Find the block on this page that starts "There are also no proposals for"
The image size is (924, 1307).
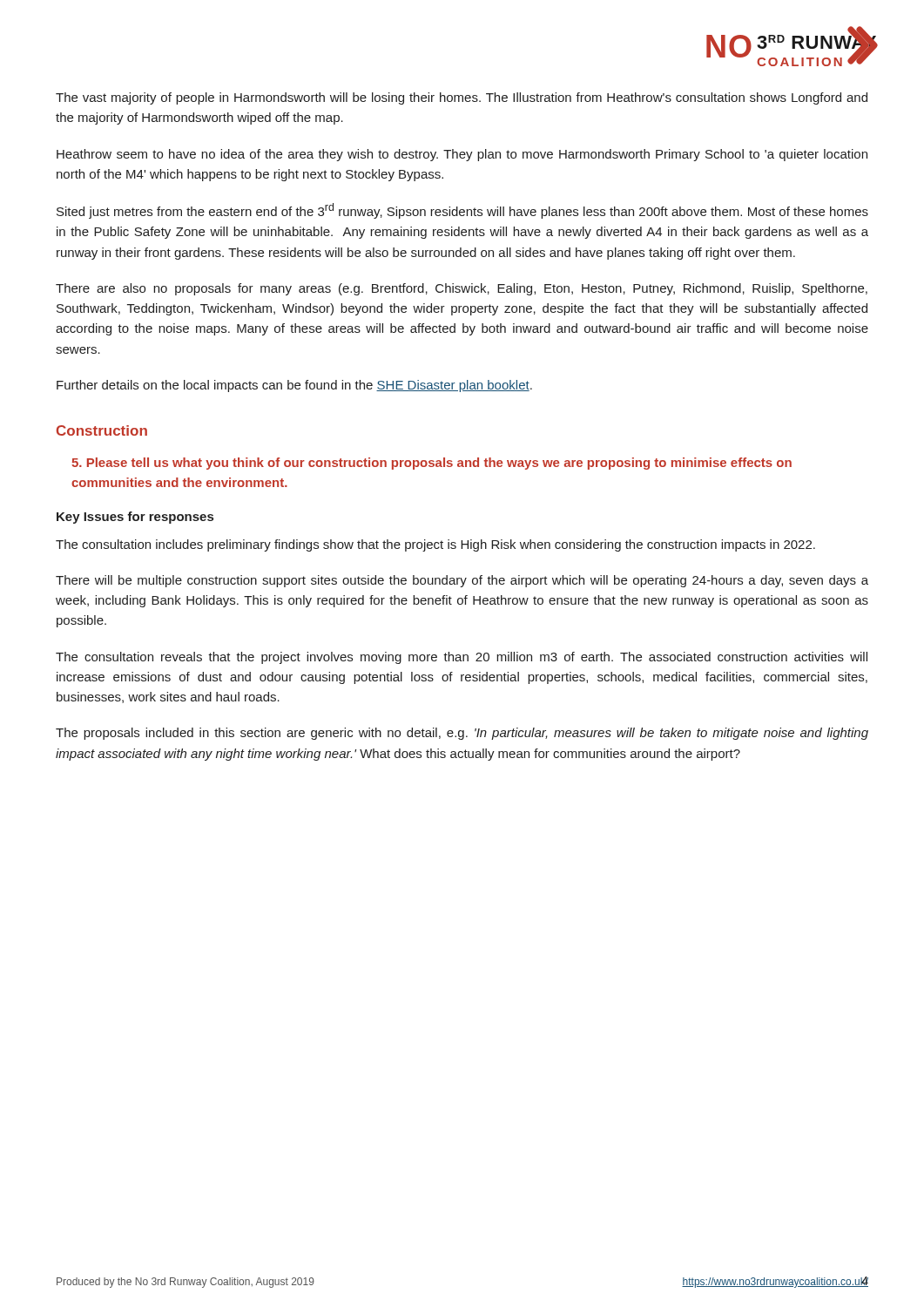[x=462, y=318]
